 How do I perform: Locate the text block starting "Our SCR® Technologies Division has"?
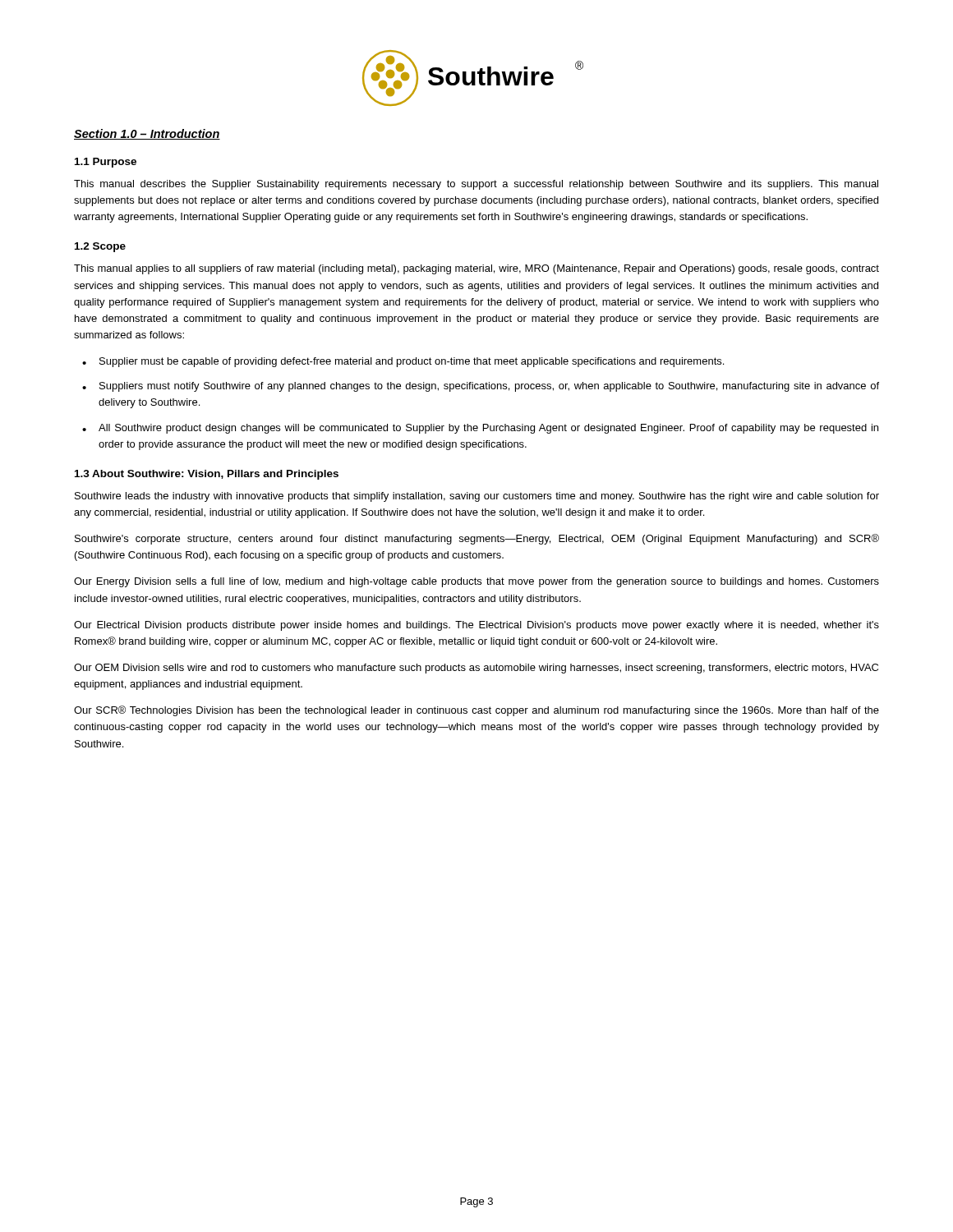(476, 727)
